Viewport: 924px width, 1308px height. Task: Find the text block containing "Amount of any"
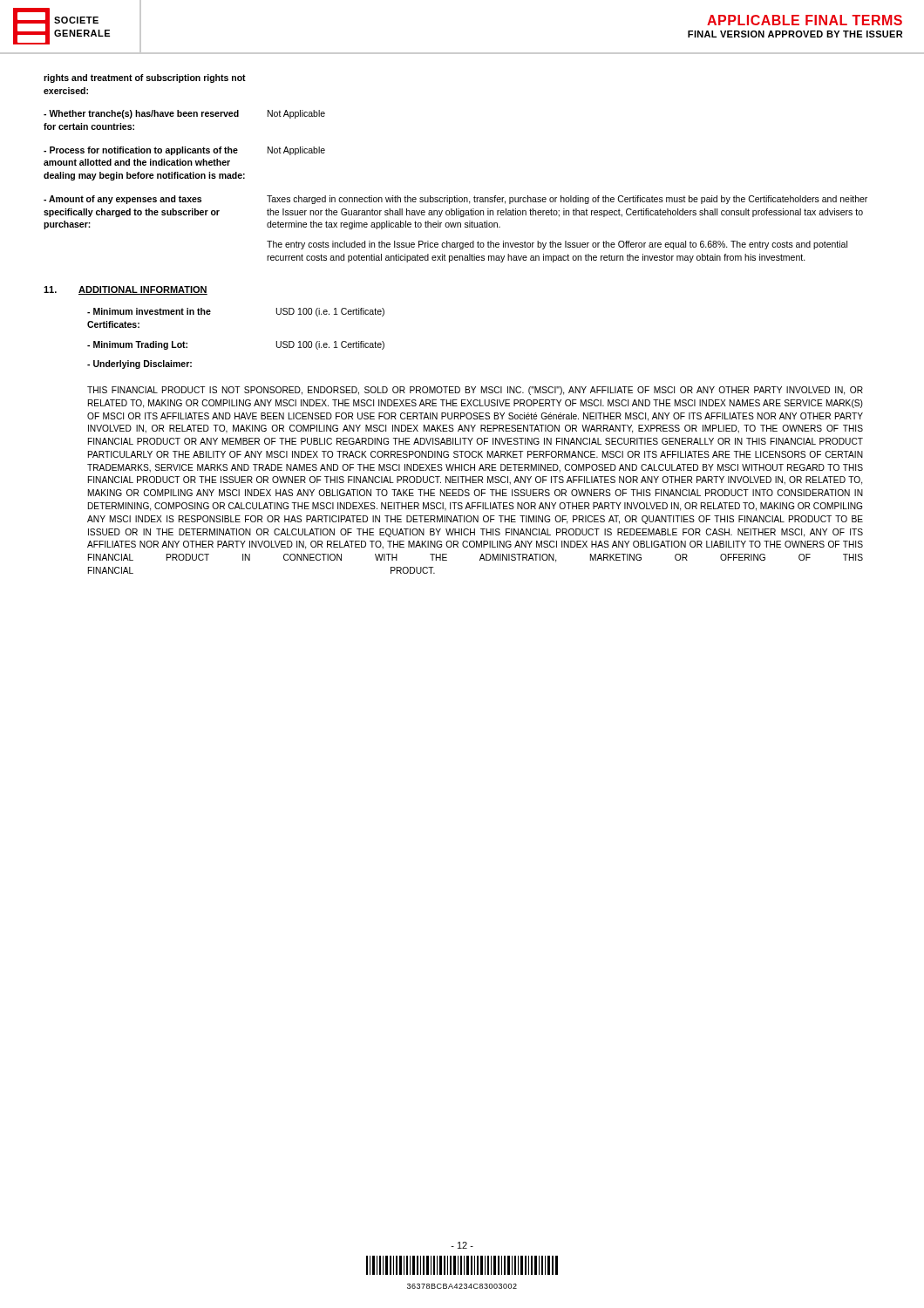[462, 228]
